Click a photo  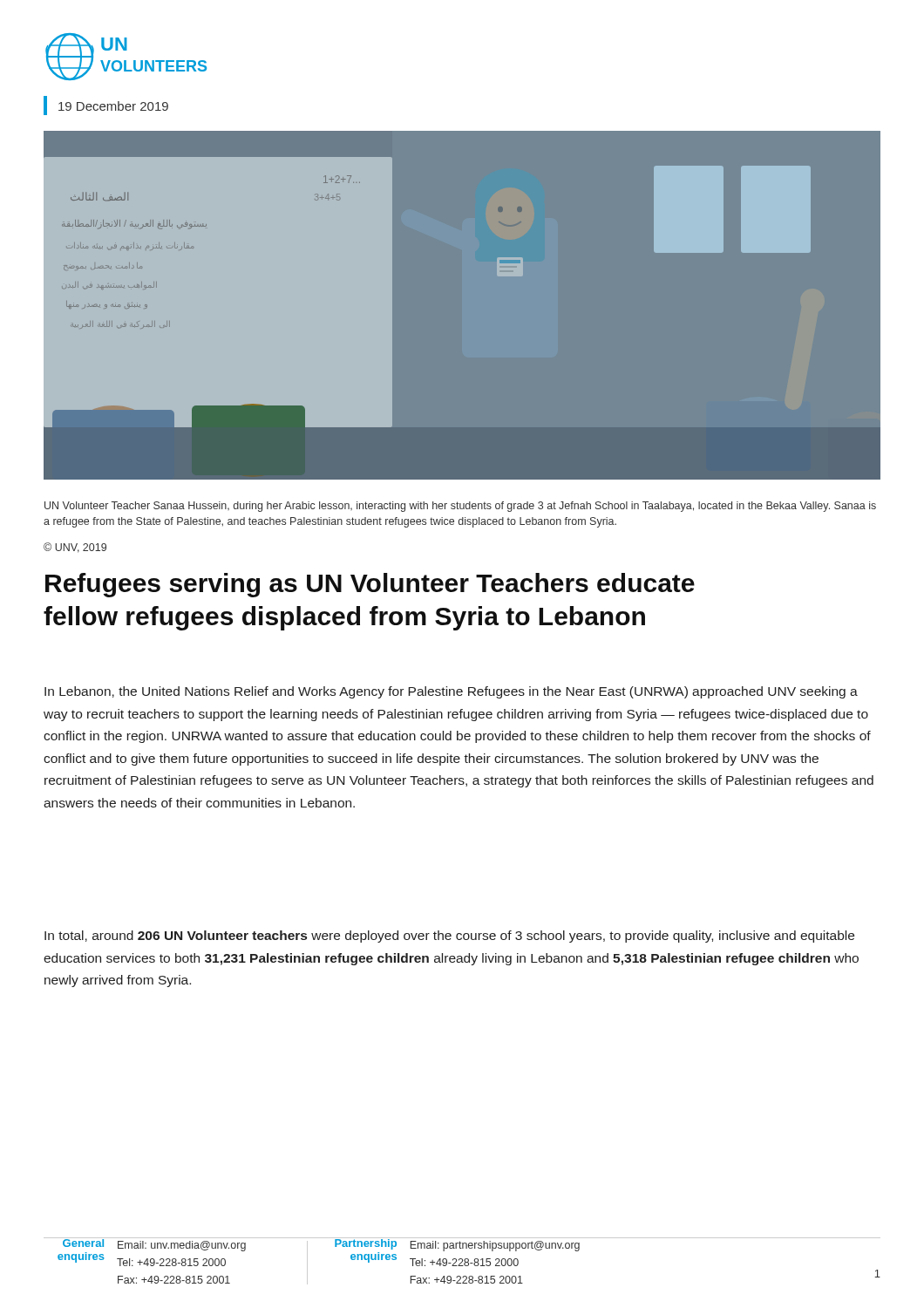tap(462, 305)
